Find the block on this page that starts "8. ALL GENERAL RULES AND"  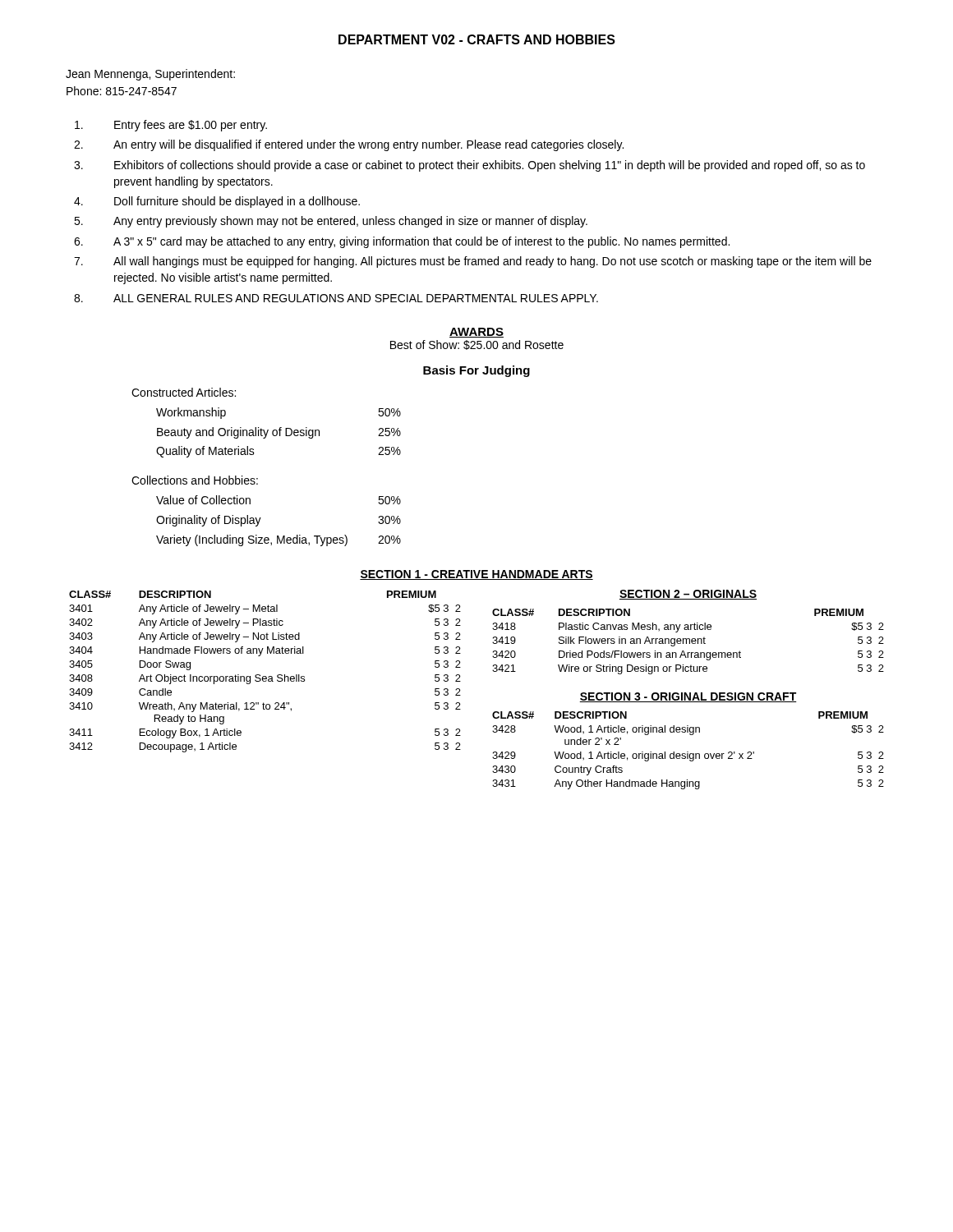tap(476, 298)
